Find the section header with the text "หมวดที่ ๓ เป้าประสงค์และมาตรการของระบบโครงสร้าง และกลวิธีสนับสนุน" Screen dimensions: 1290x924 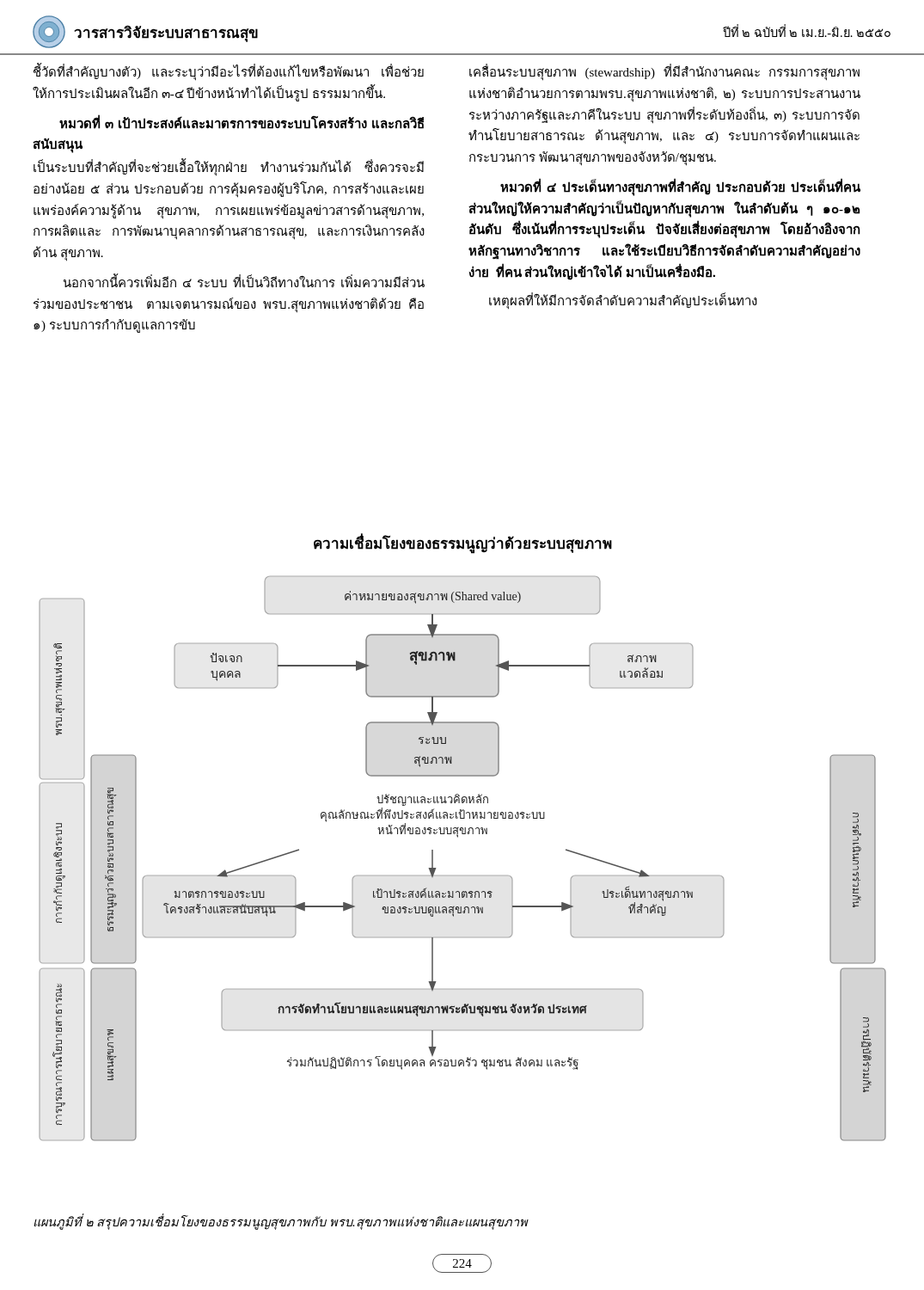click(229, 134)
